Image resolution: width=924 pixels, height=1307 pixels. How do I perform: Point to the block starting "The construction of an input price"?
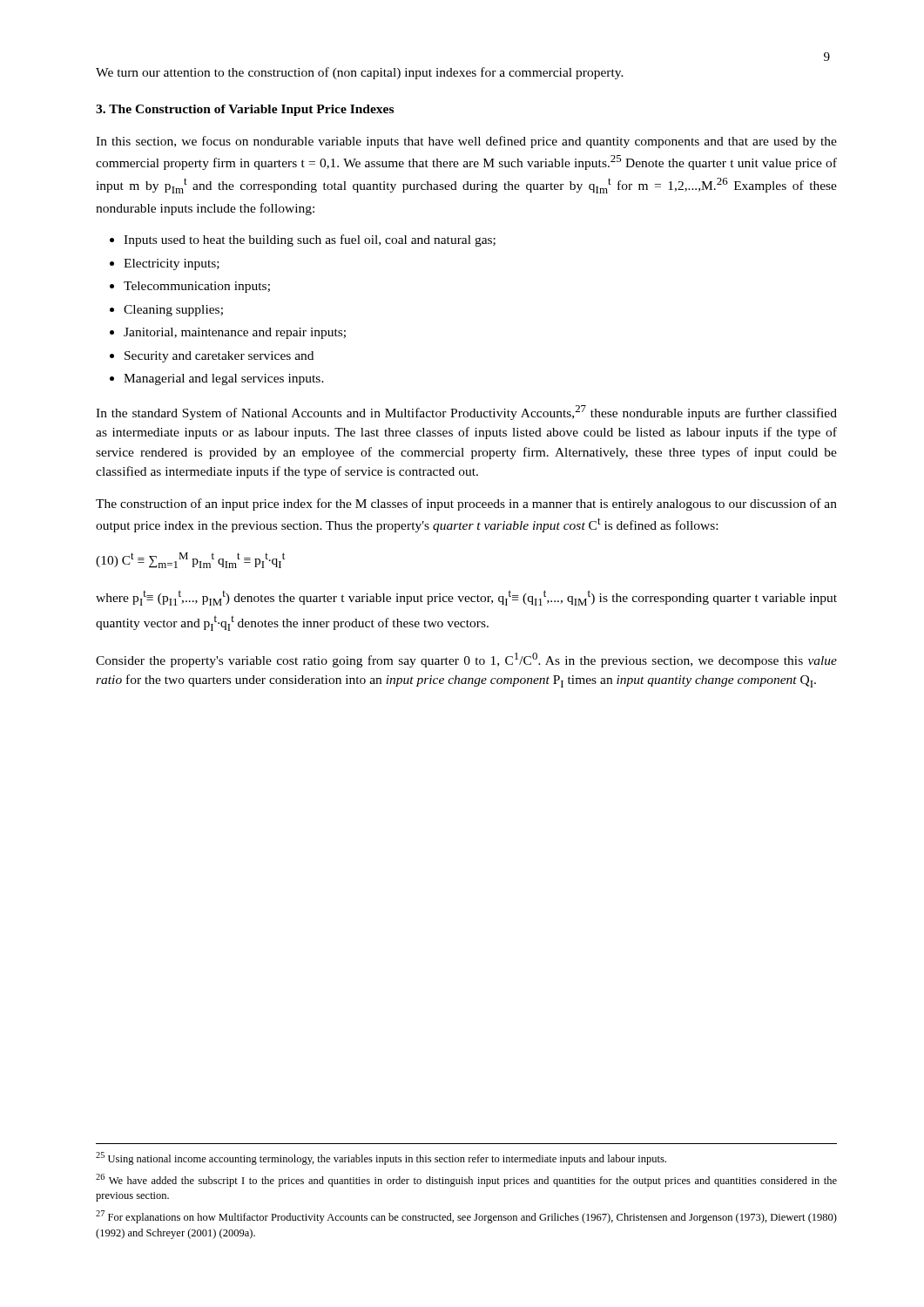coord(466,515)
